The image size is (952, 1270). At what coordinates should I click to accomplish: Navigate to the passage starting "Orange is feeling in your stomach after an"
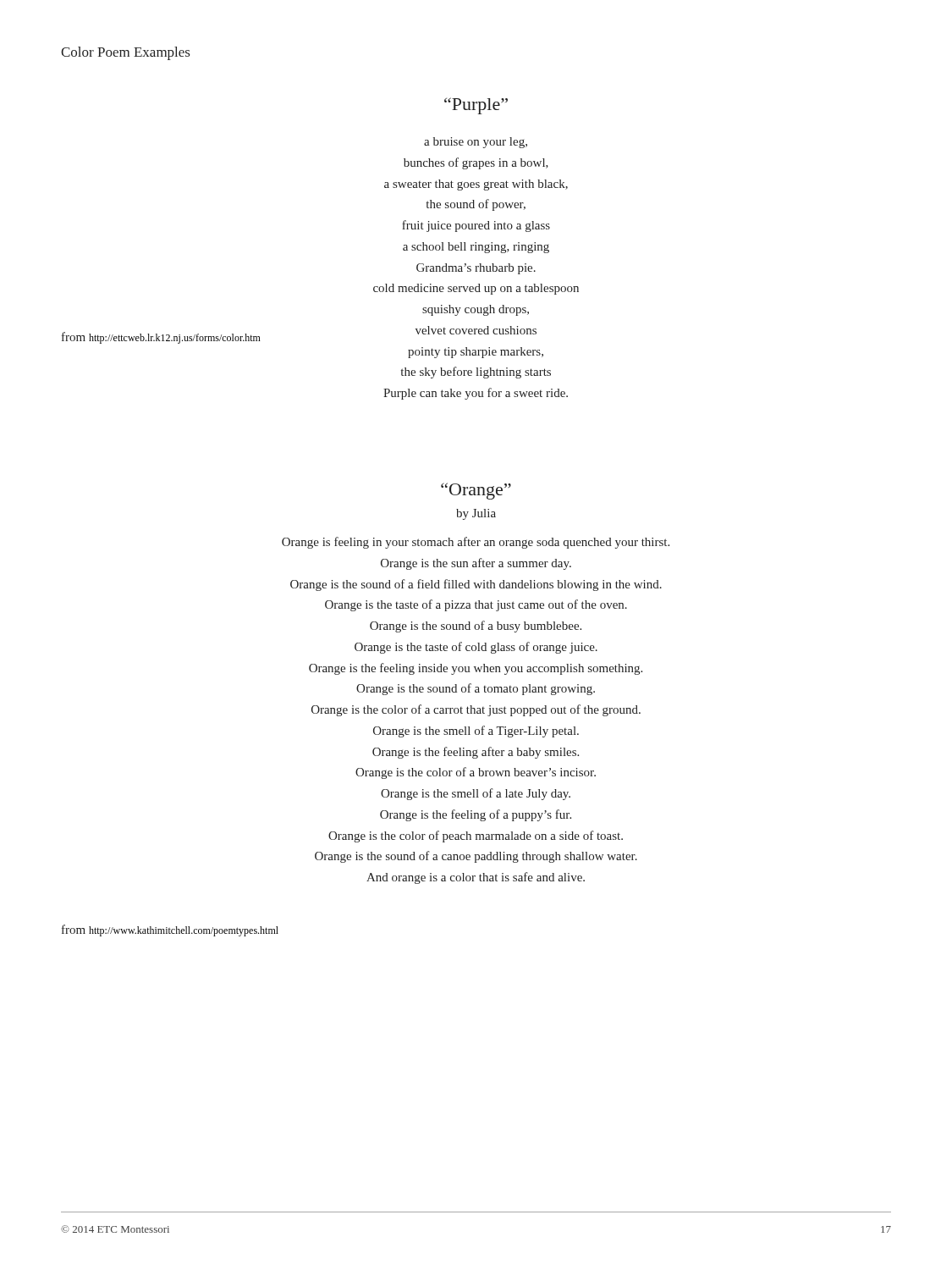[x=476, y=709]
